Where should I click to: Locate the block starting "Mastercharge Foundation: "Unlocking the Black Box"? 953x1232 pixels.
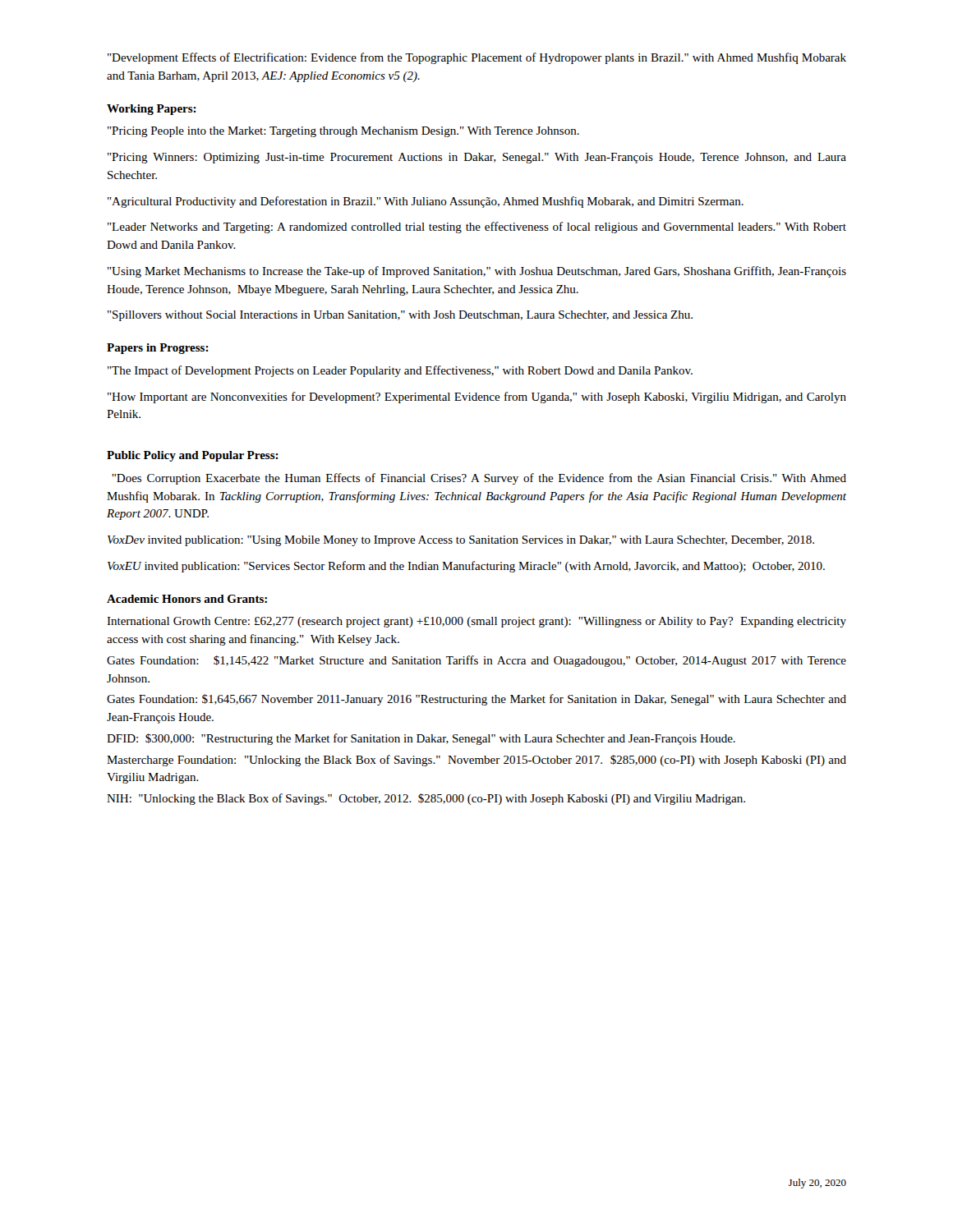click(476, 768)
